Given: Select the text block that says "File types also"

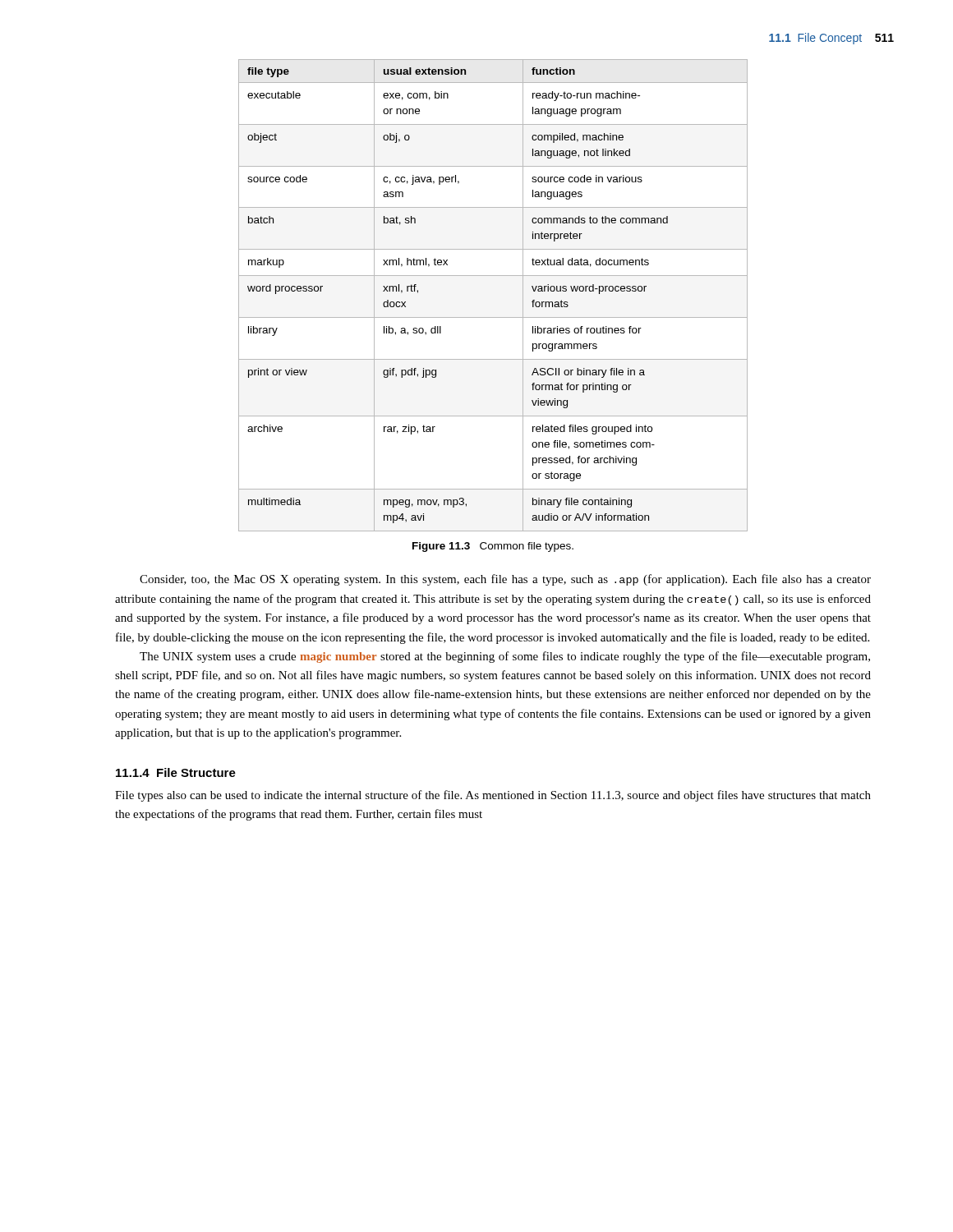Looking at the screenshot, I should click(493, 805).
